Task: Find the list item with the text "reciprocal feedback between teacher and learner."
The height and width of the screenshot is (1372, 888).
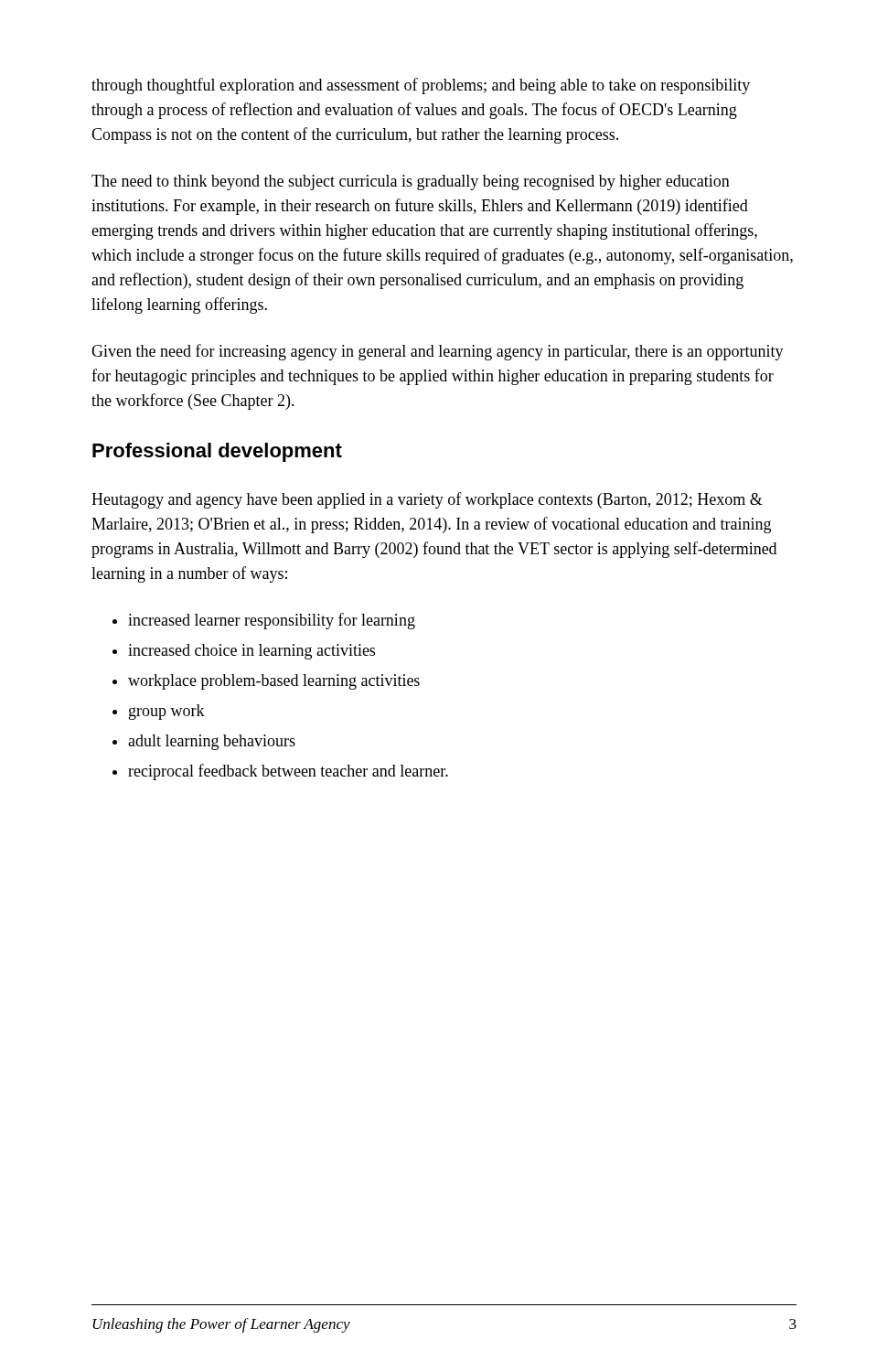Action: [288, 772]
